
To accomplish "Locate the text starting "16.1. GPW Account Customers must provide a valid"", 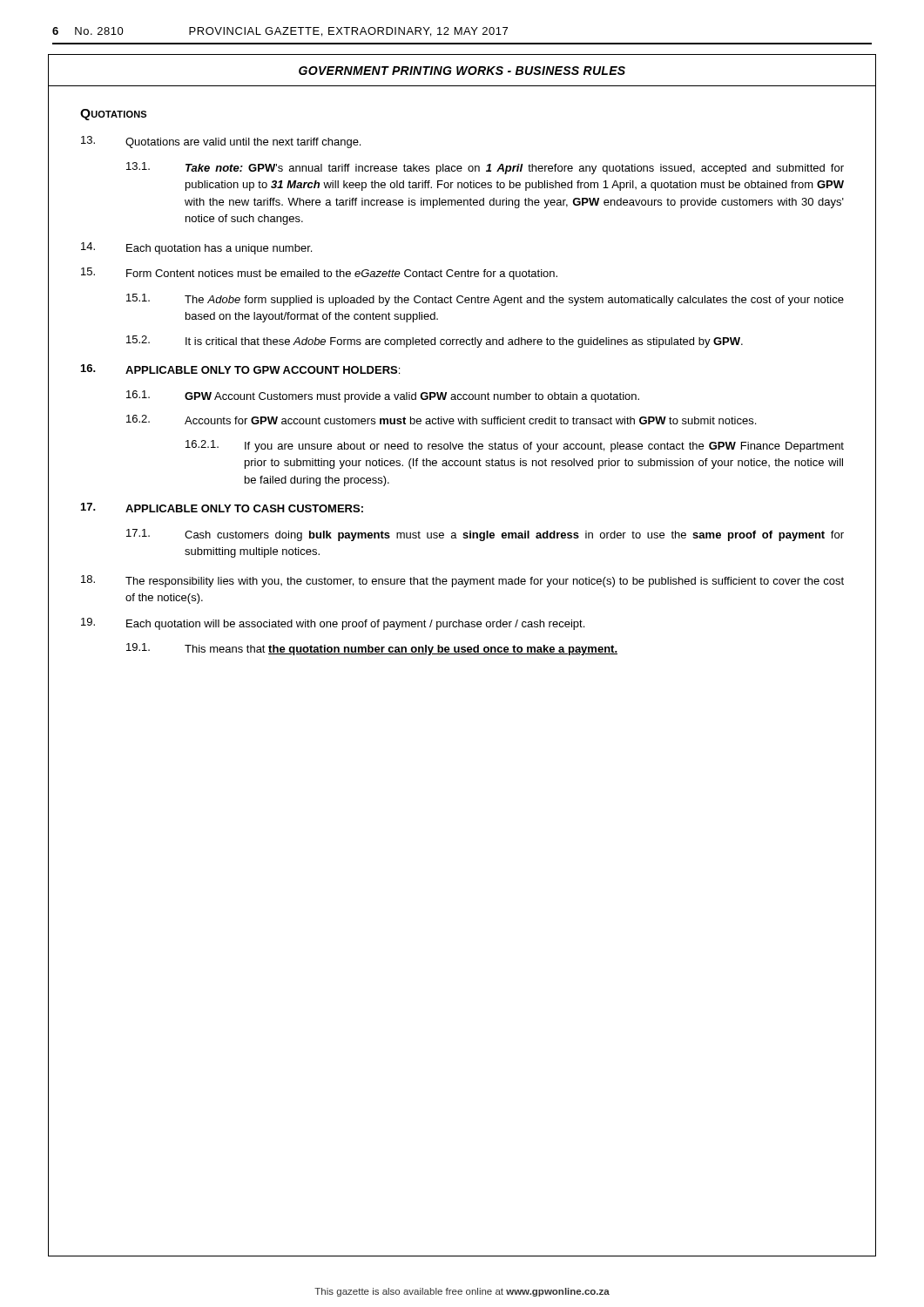I will (x=485, y=396).
